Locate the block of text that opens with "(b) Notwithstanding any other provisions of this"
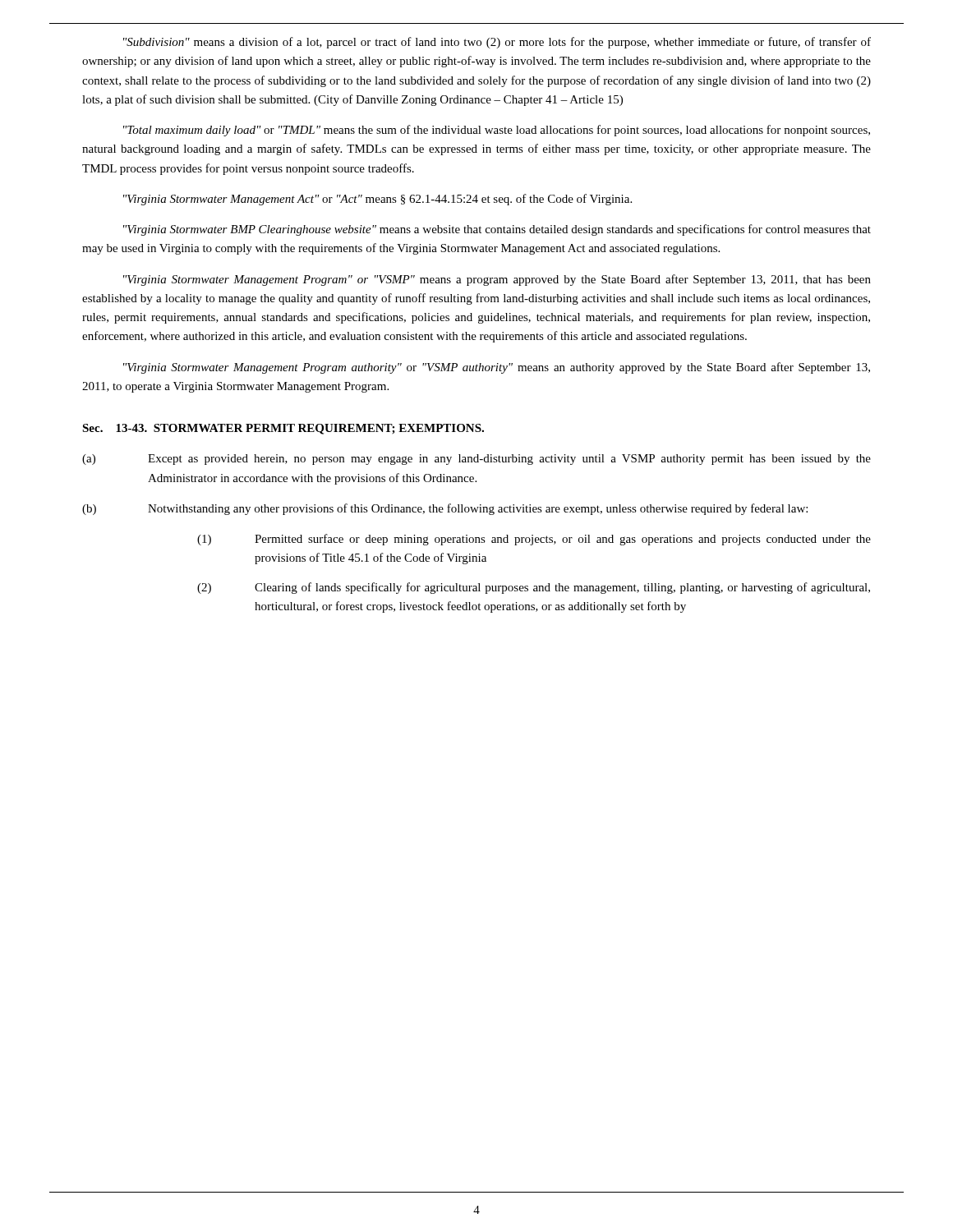 coord(476,509)
